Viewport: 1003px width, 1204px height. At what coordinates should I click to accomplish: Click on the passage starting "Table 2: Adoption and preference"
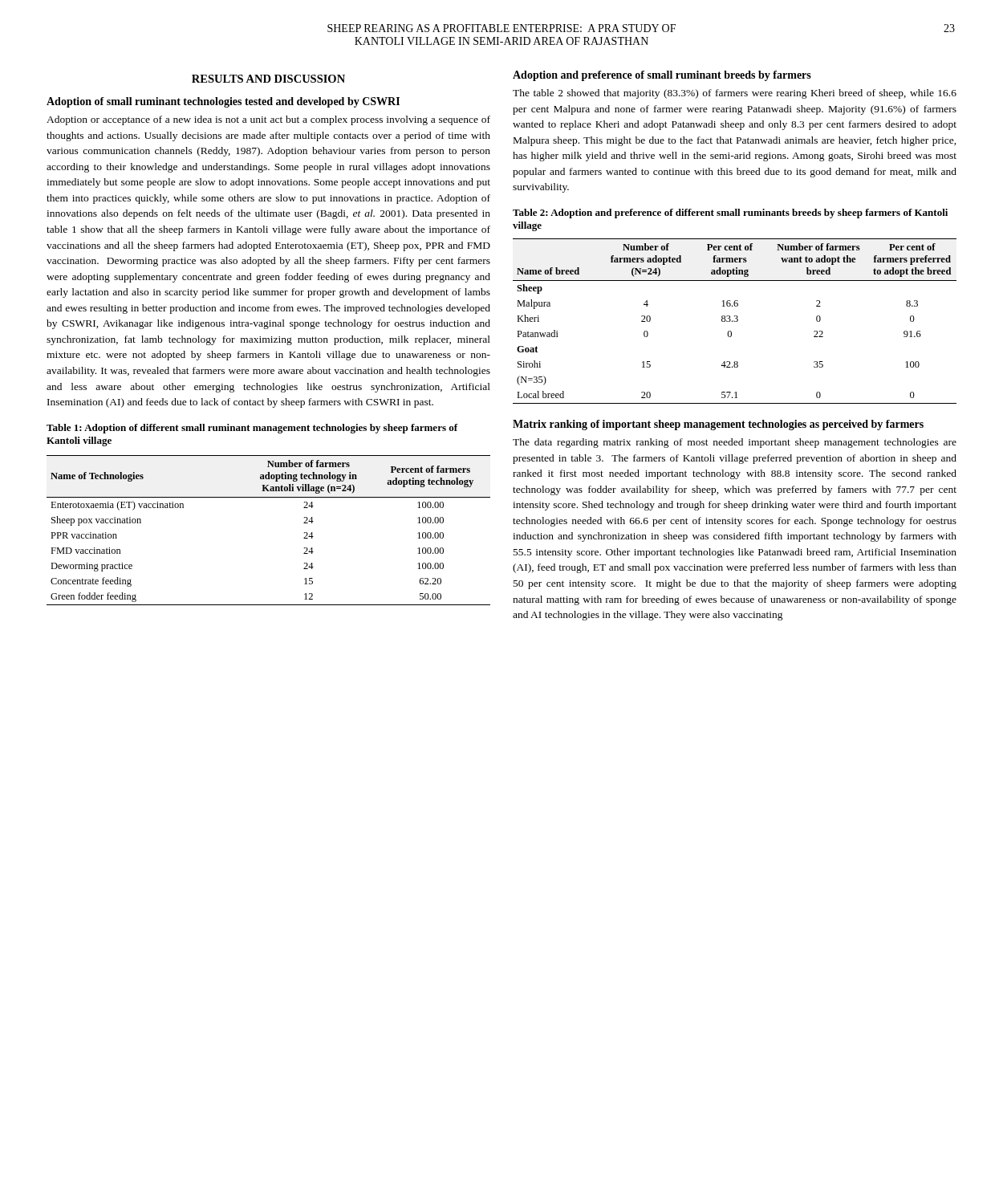(730, 219)
